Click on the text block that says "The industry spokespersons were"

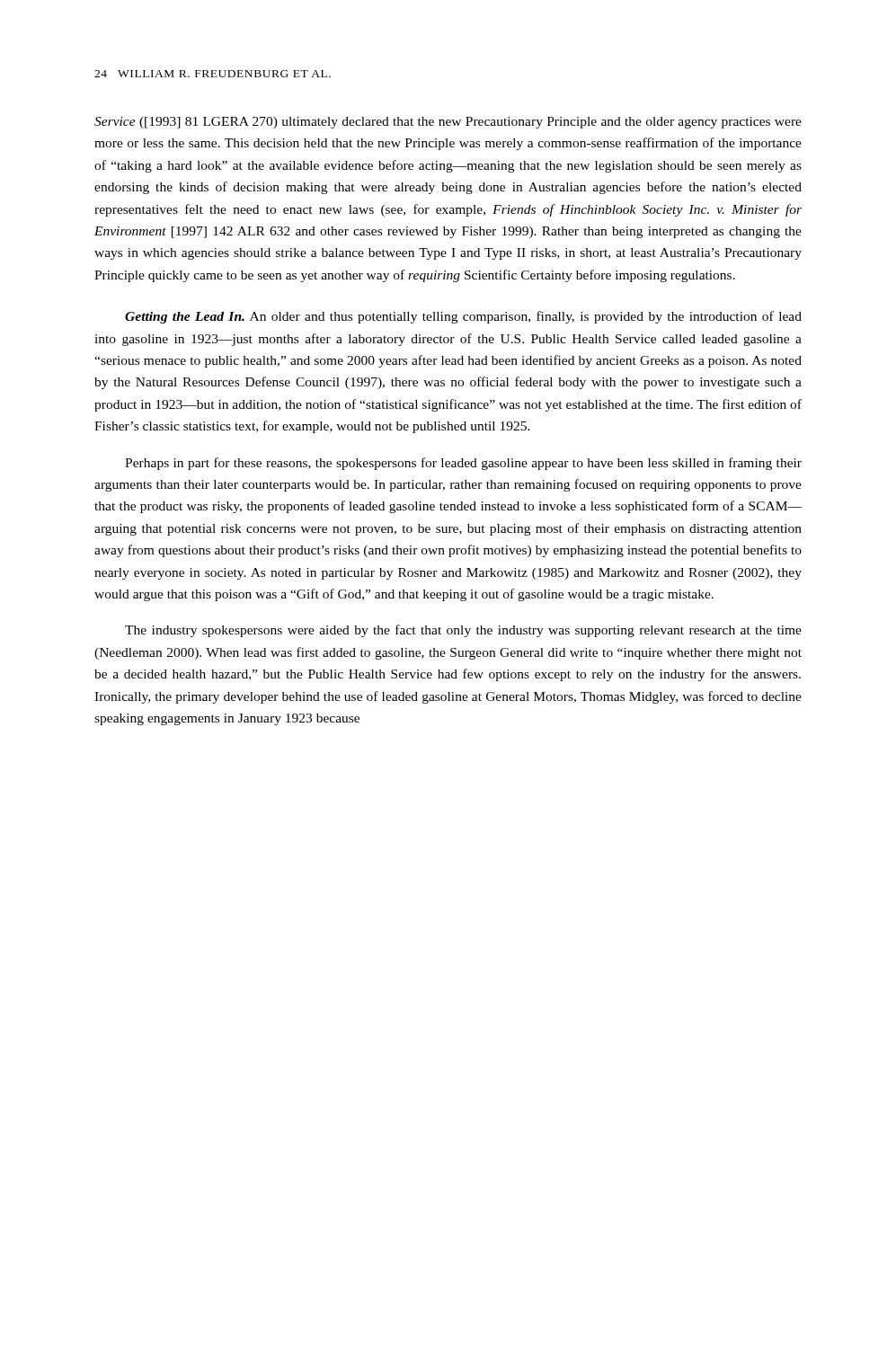click(448, 674)
